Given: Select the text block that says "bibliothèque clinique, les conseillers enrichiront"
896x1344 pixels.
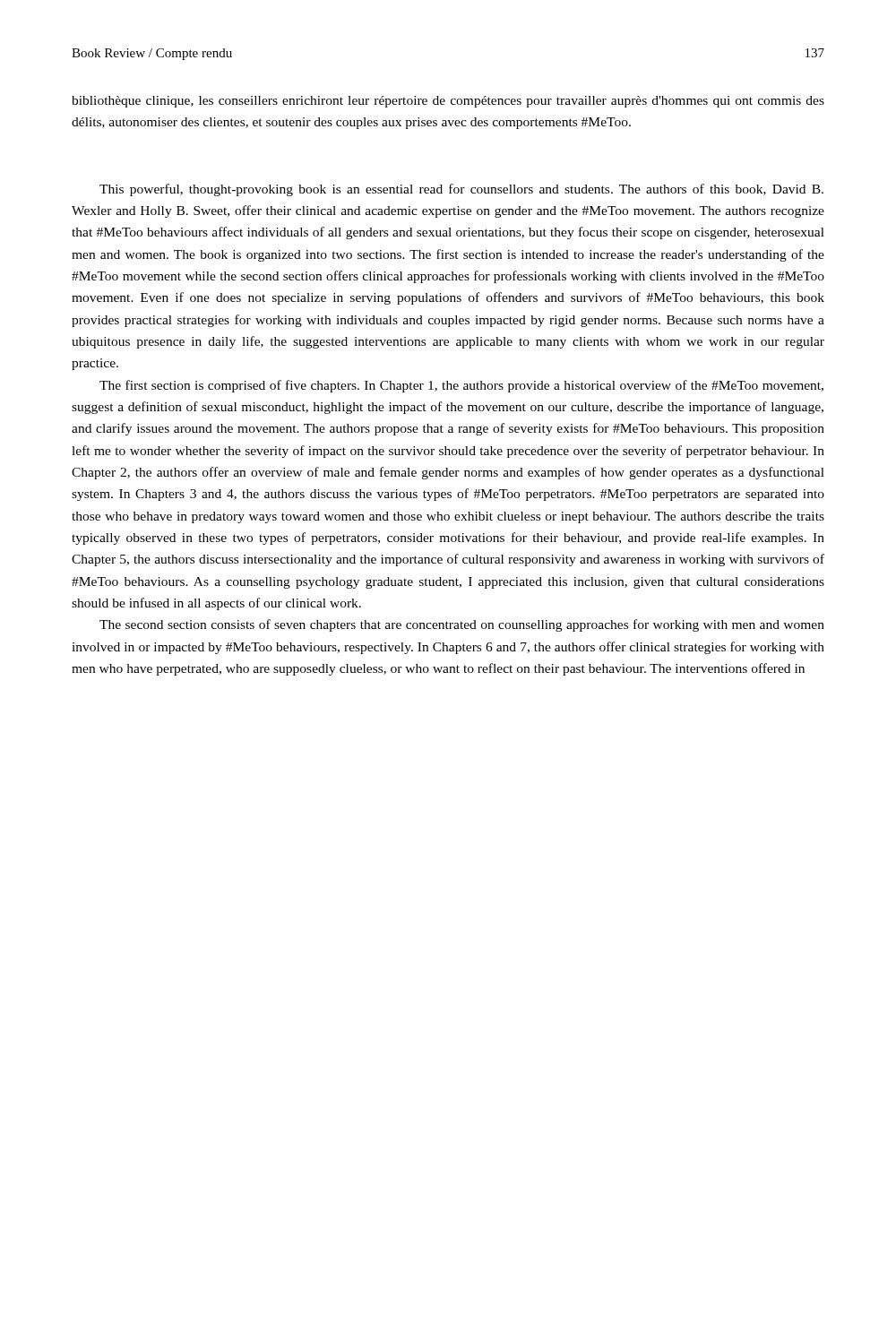Looking at the screenshot, I should [x=448, y=111].
